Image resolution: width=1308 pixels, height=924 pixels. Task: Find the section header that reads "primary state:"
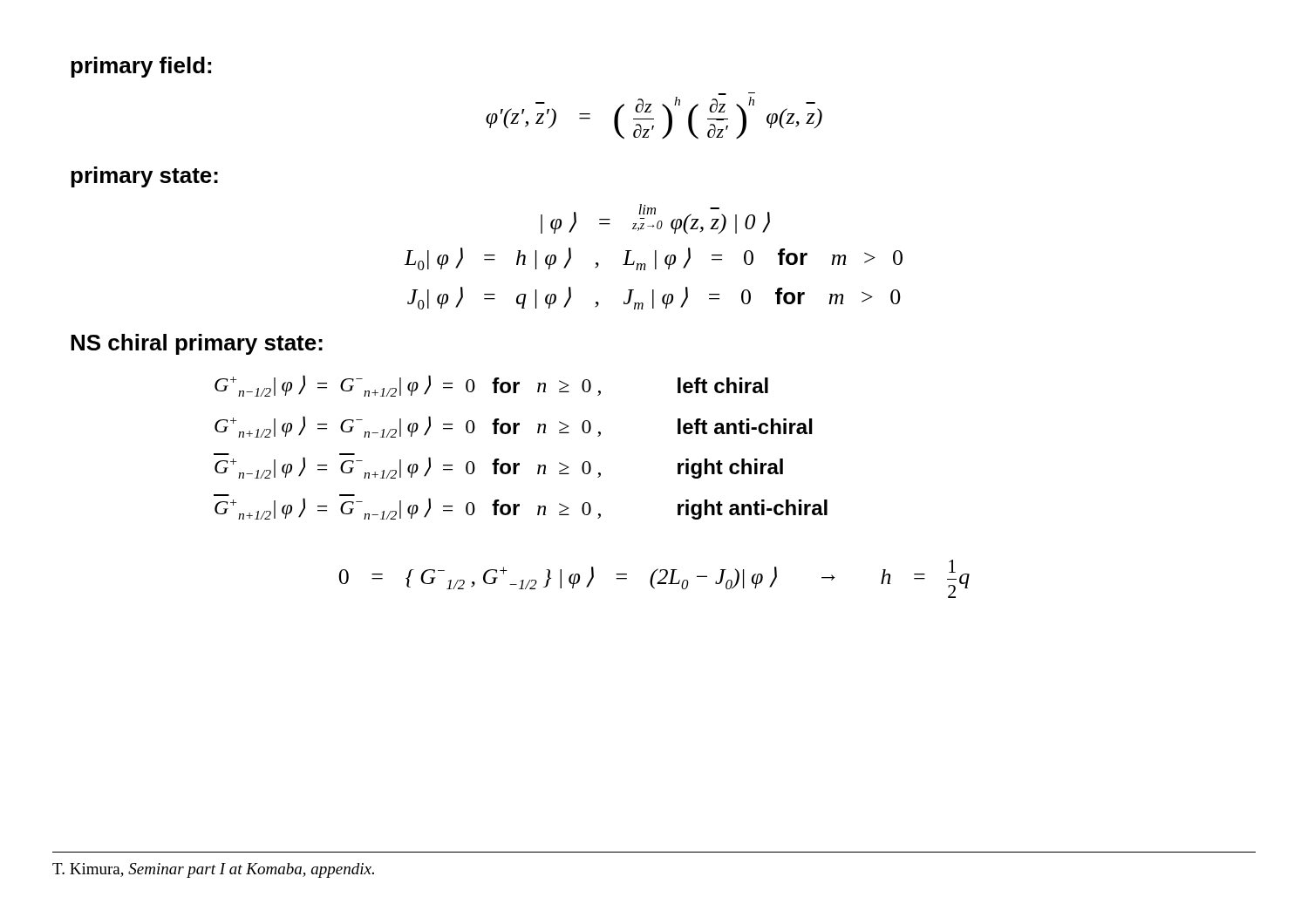(x=145, y=175)
